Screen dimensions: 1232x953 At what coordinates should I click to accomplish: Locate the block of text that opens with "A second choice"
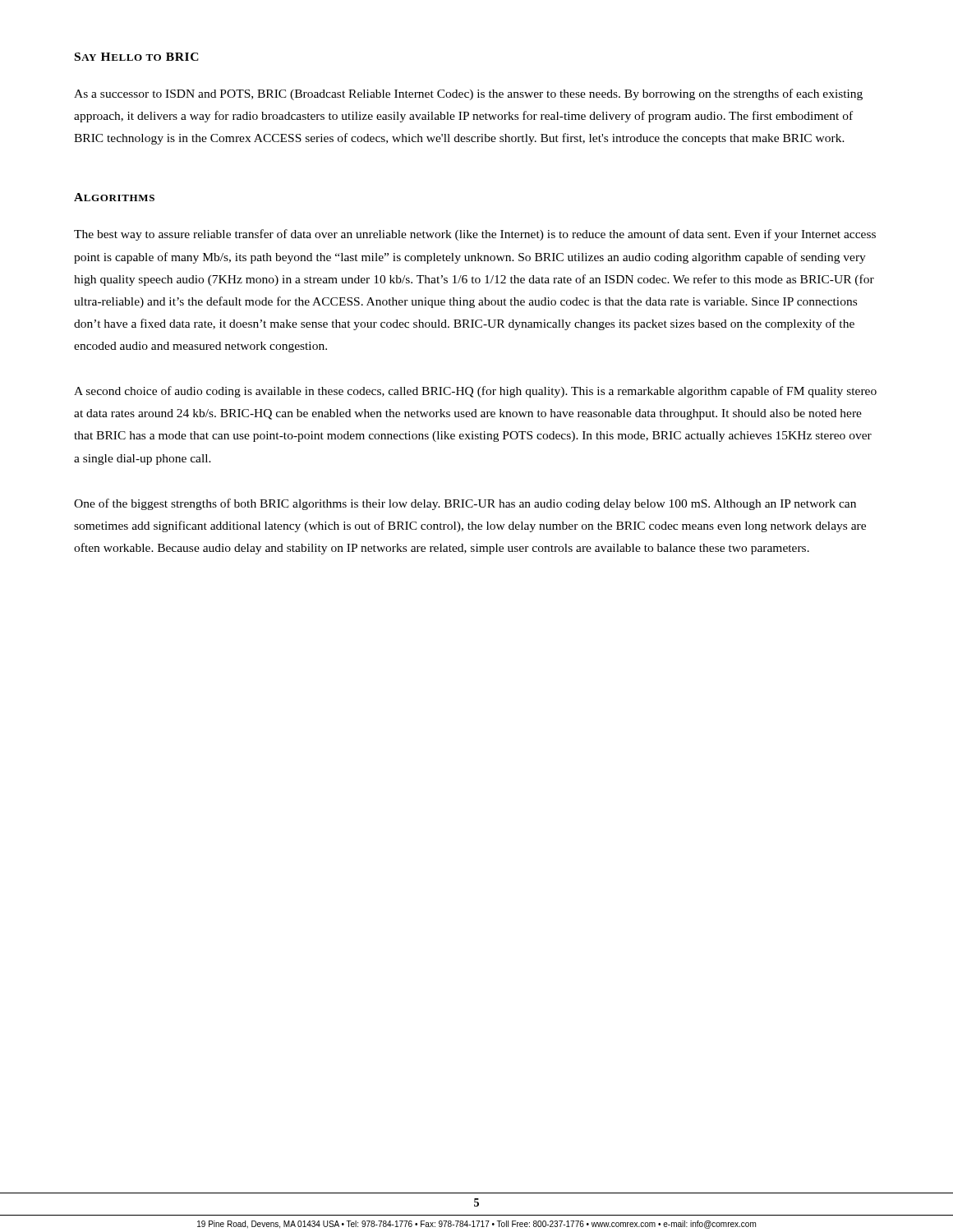pos(476,424)
